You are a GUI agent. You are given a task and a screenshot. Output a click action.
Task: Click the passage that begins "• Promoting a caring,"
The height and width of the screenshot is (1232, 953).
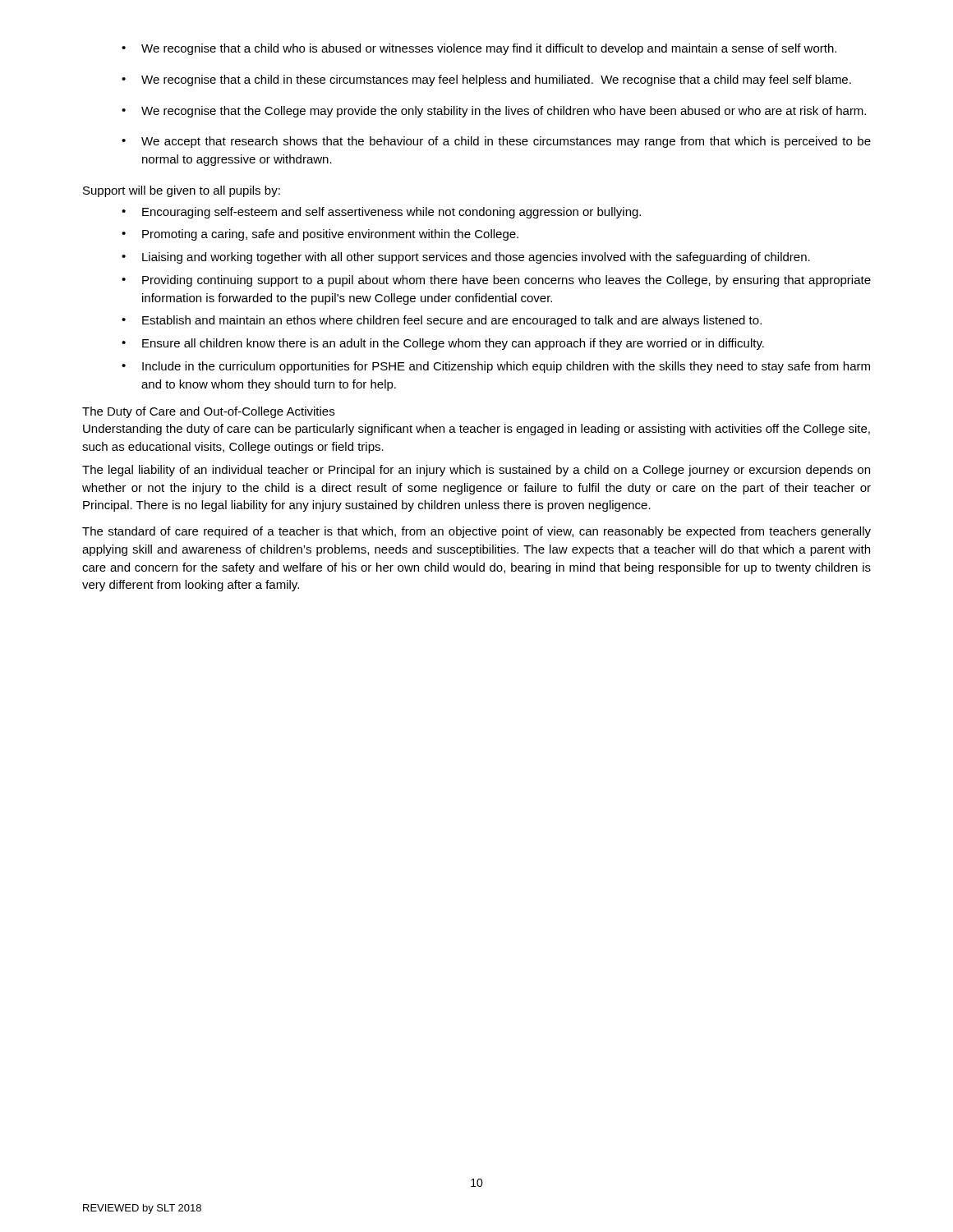point(496,234)
